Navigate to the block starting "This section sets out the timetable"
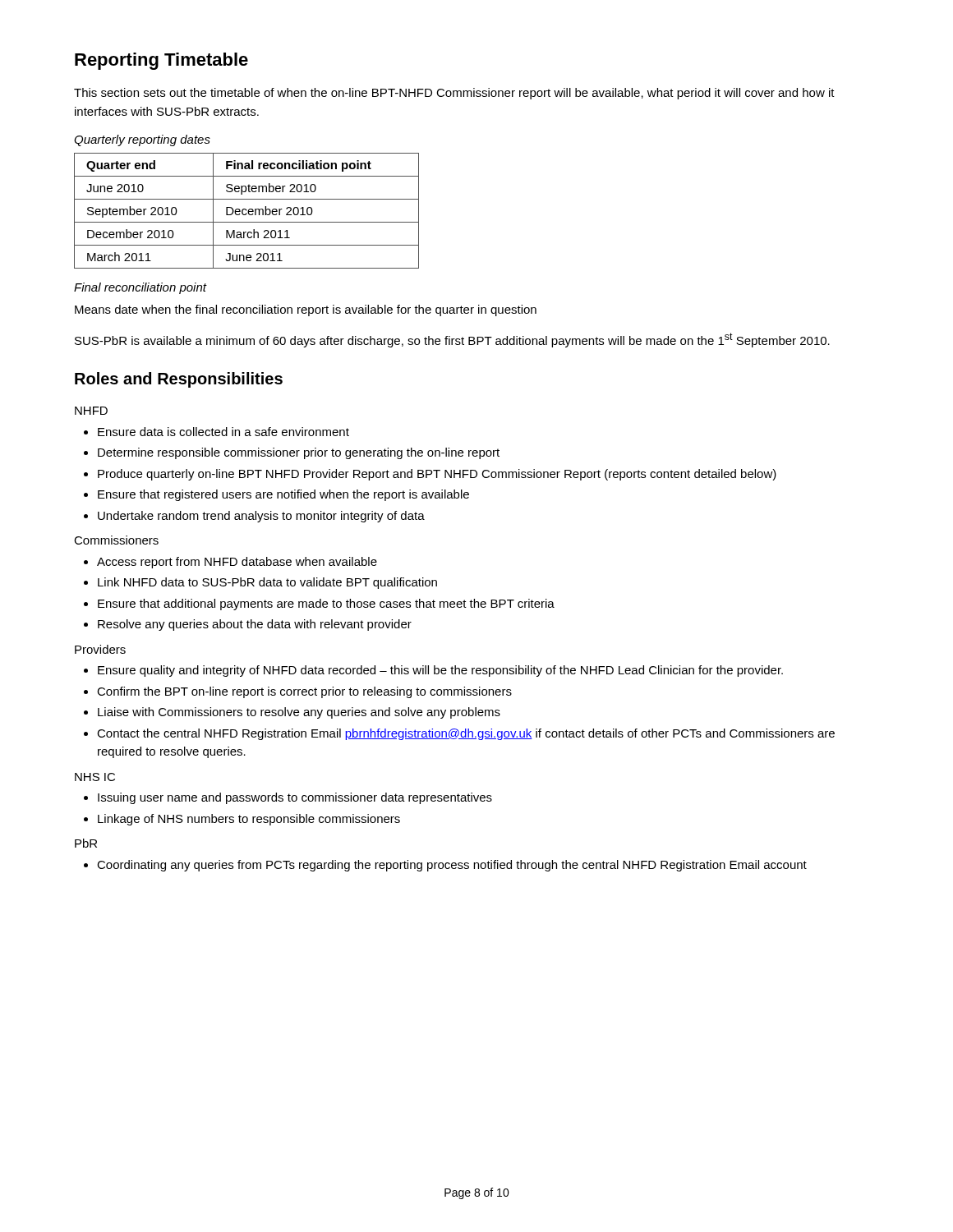 [476, 102]
